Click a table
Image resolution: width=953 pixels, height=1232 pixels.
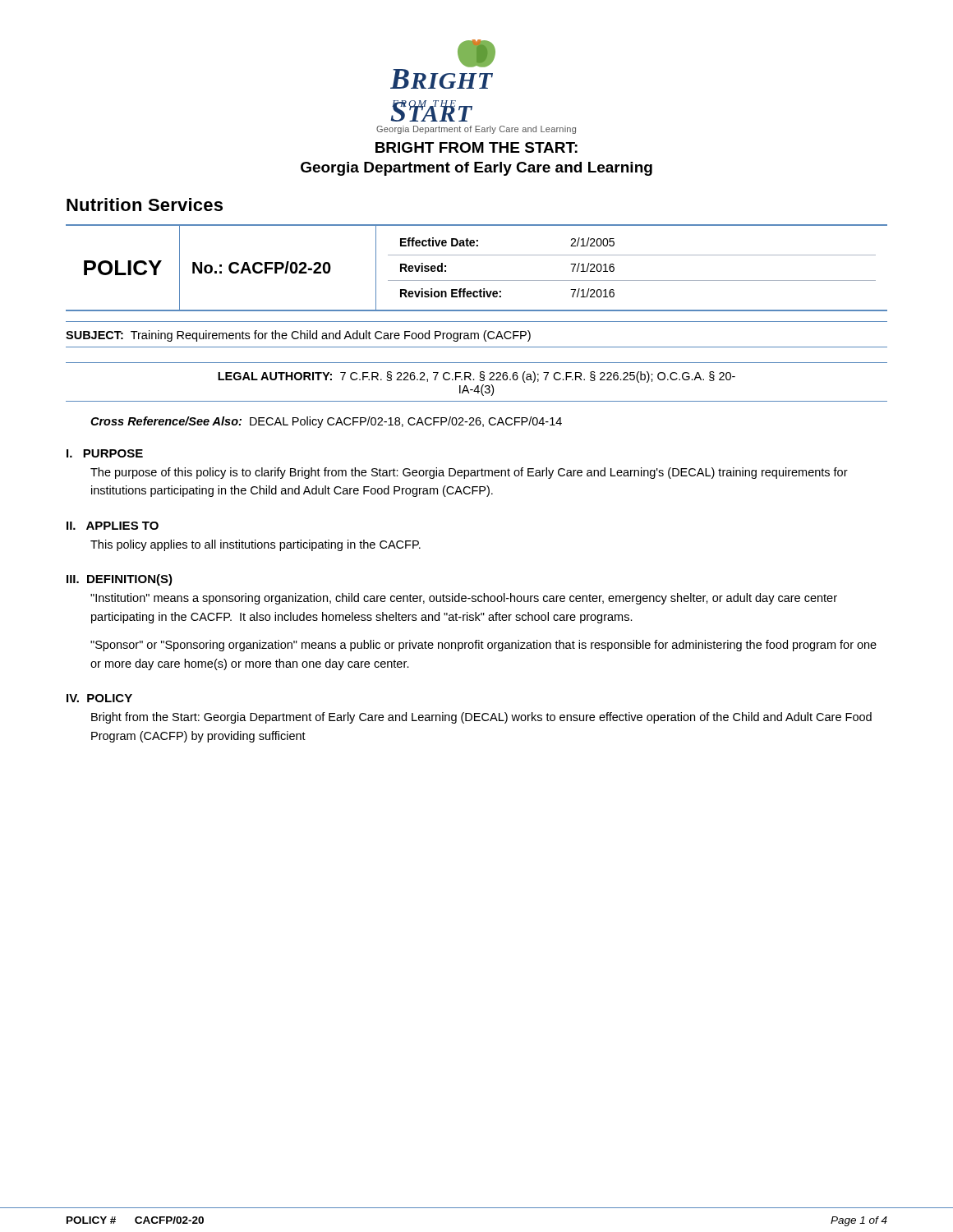click(x=476, y=268)
